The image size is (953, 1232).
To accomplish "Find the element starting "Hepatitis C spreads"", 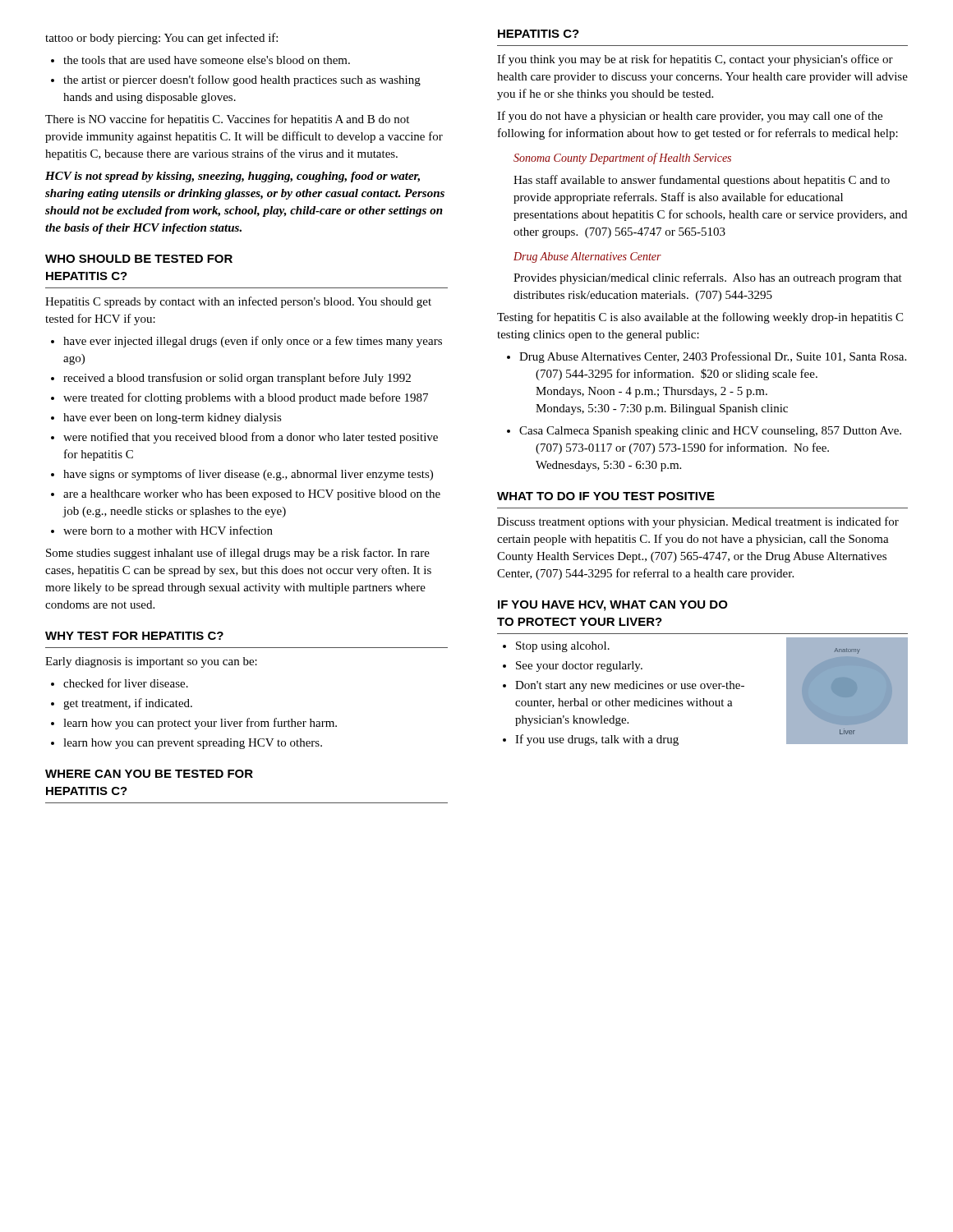I will (246, 310).
